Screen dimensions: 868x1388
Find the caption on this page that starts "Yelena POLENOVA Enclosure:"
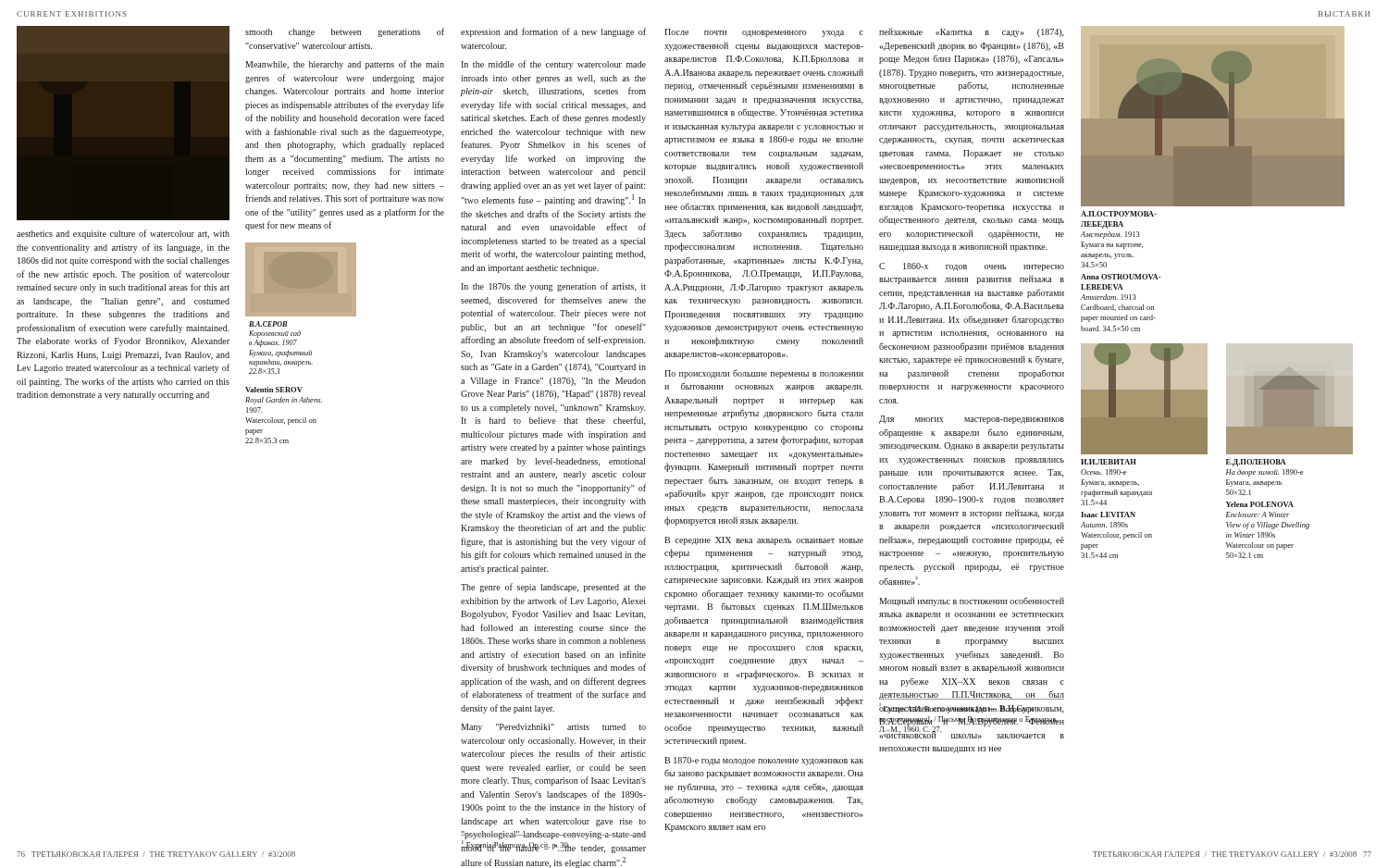(1268, 530)
